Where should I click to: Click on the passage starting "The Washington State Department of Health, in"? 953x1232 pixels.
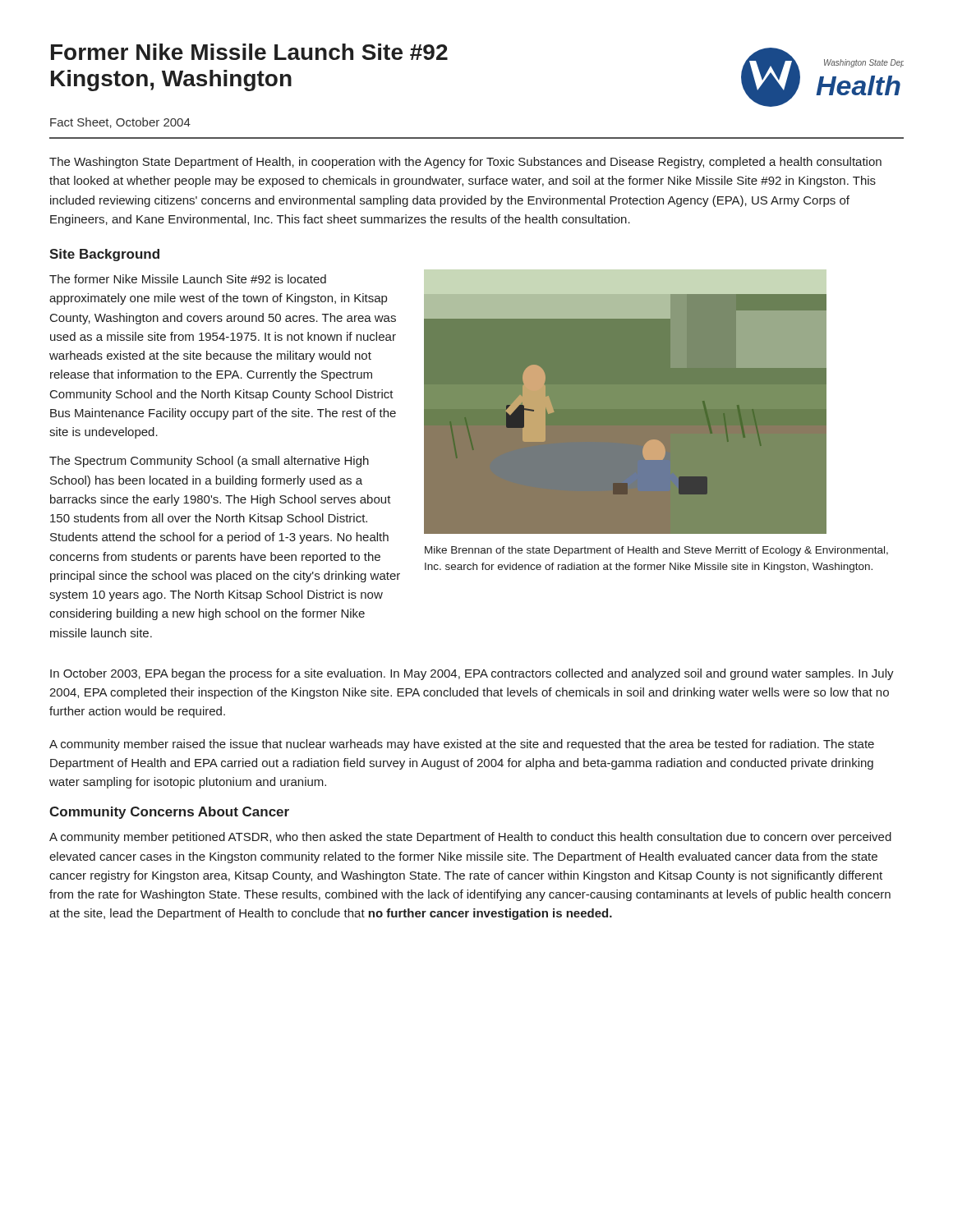coord(476,190)
